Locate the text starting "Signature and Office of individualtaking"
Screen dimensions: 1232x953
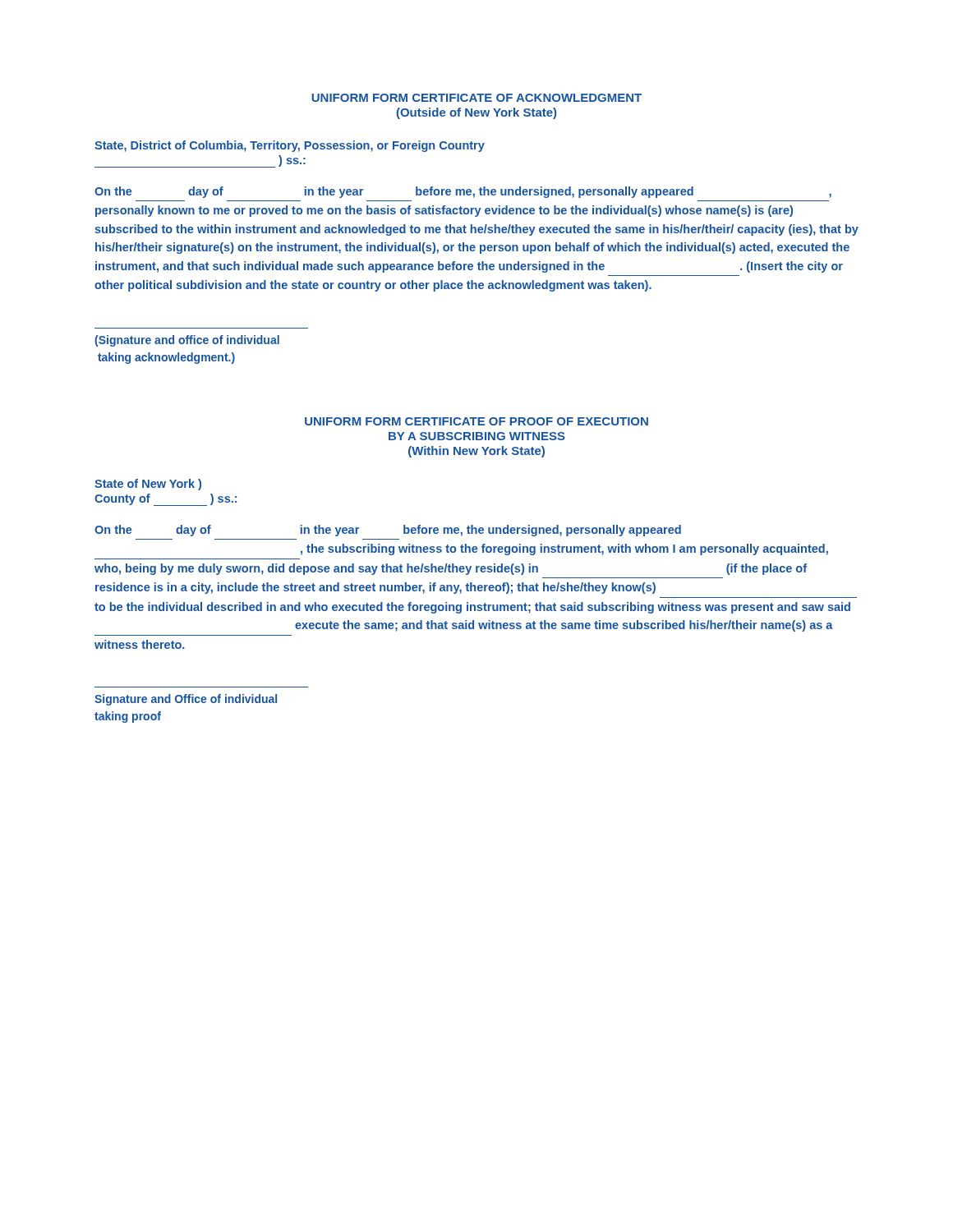pyautogui.click(x=186, y=700)
